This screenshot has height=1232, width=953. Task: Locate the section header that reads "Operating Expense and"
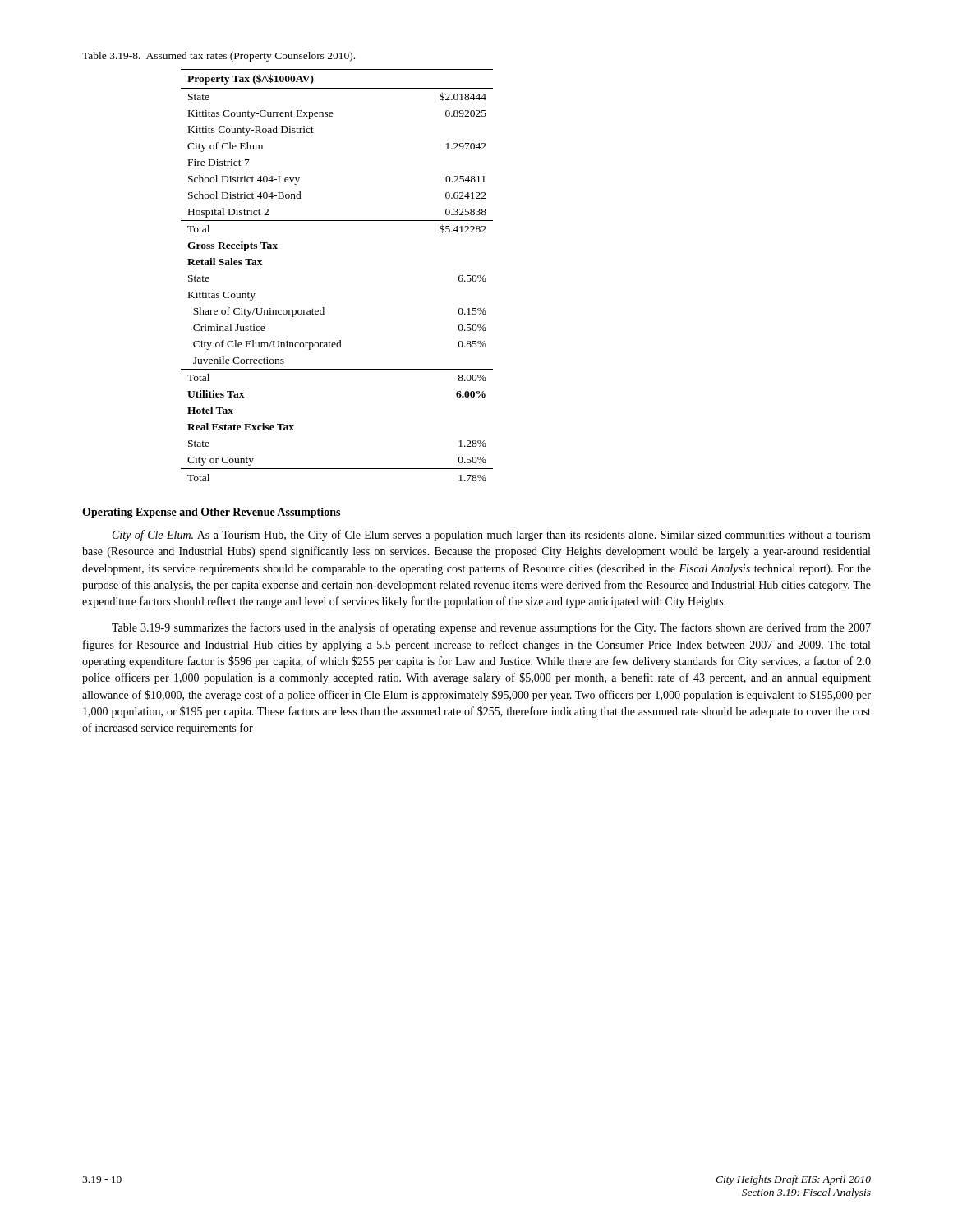211,512
